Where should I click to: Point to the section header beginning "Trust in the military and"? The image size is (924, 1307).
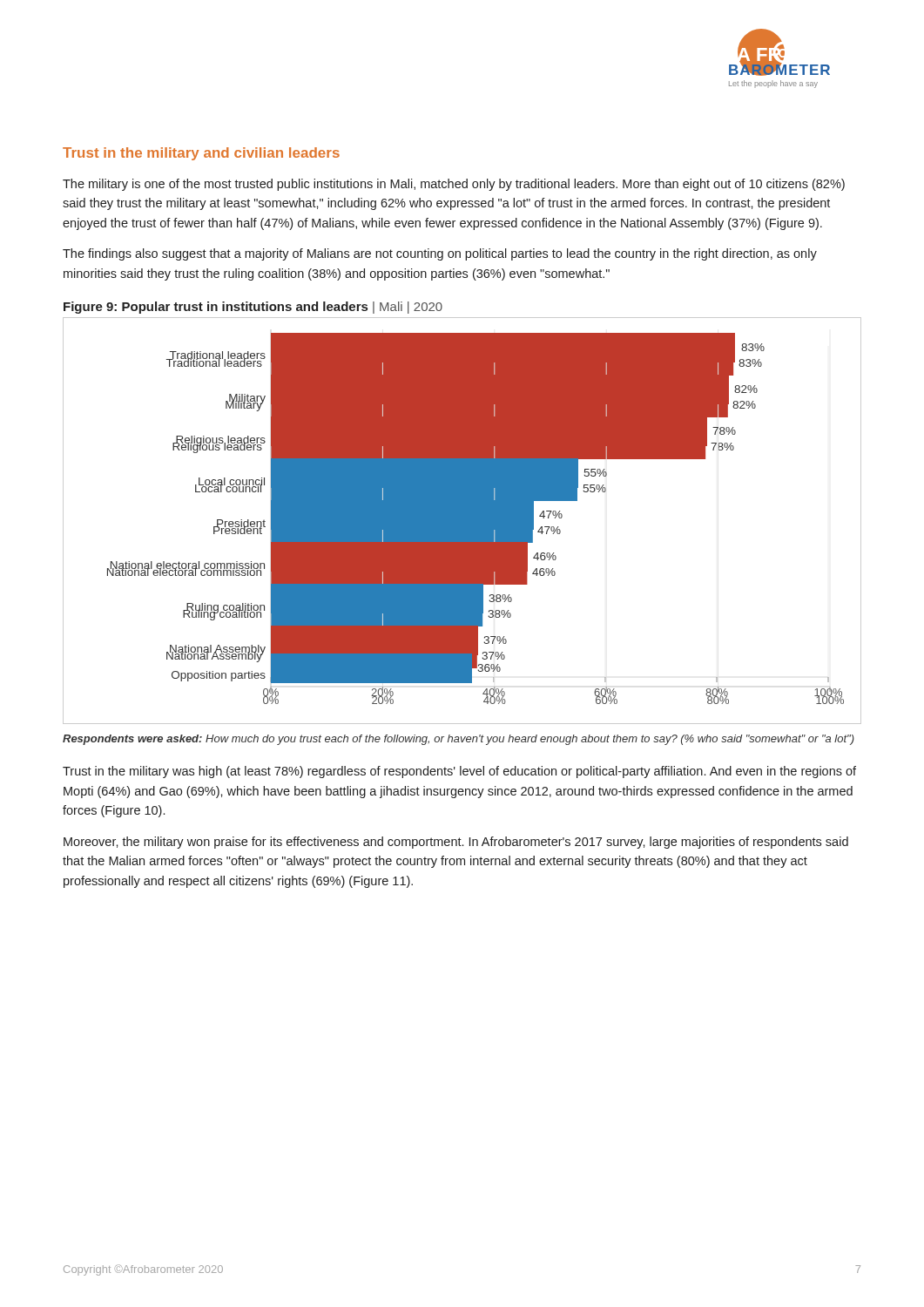[201, 153]
